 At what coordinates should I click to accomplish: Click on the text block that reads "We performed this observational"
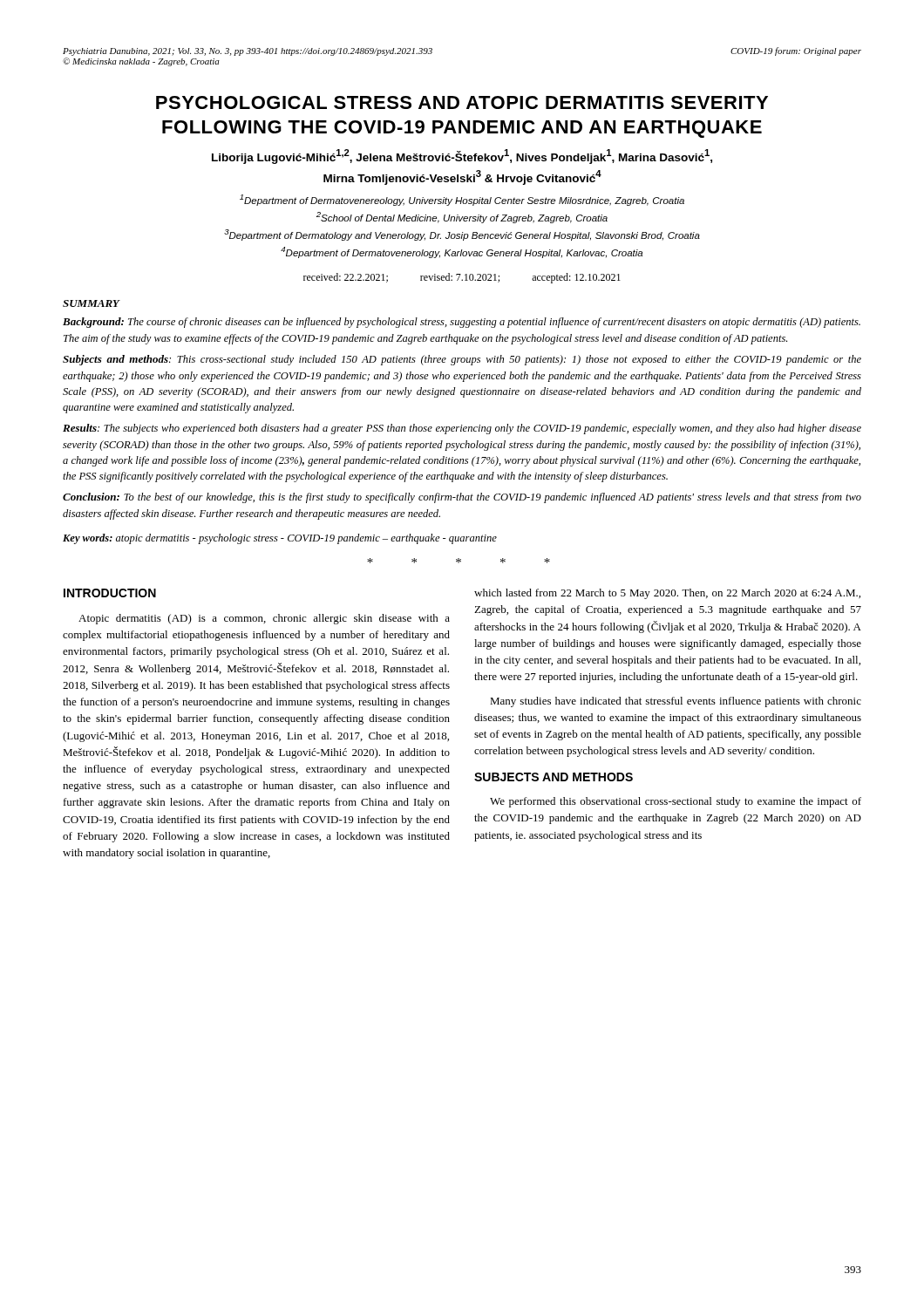668,818
